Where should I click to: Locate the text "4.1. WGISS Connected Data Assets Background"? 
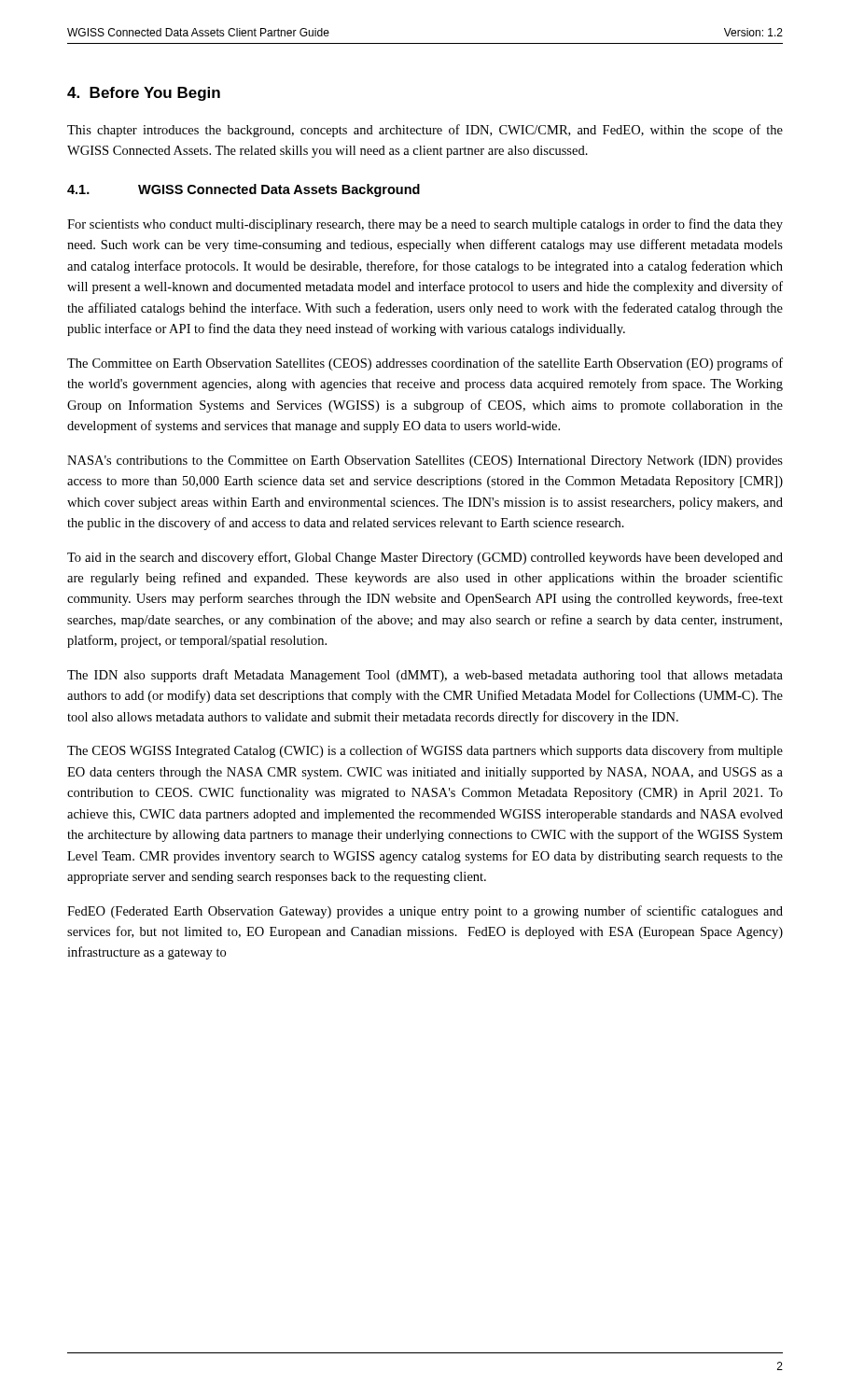[244, 189]
